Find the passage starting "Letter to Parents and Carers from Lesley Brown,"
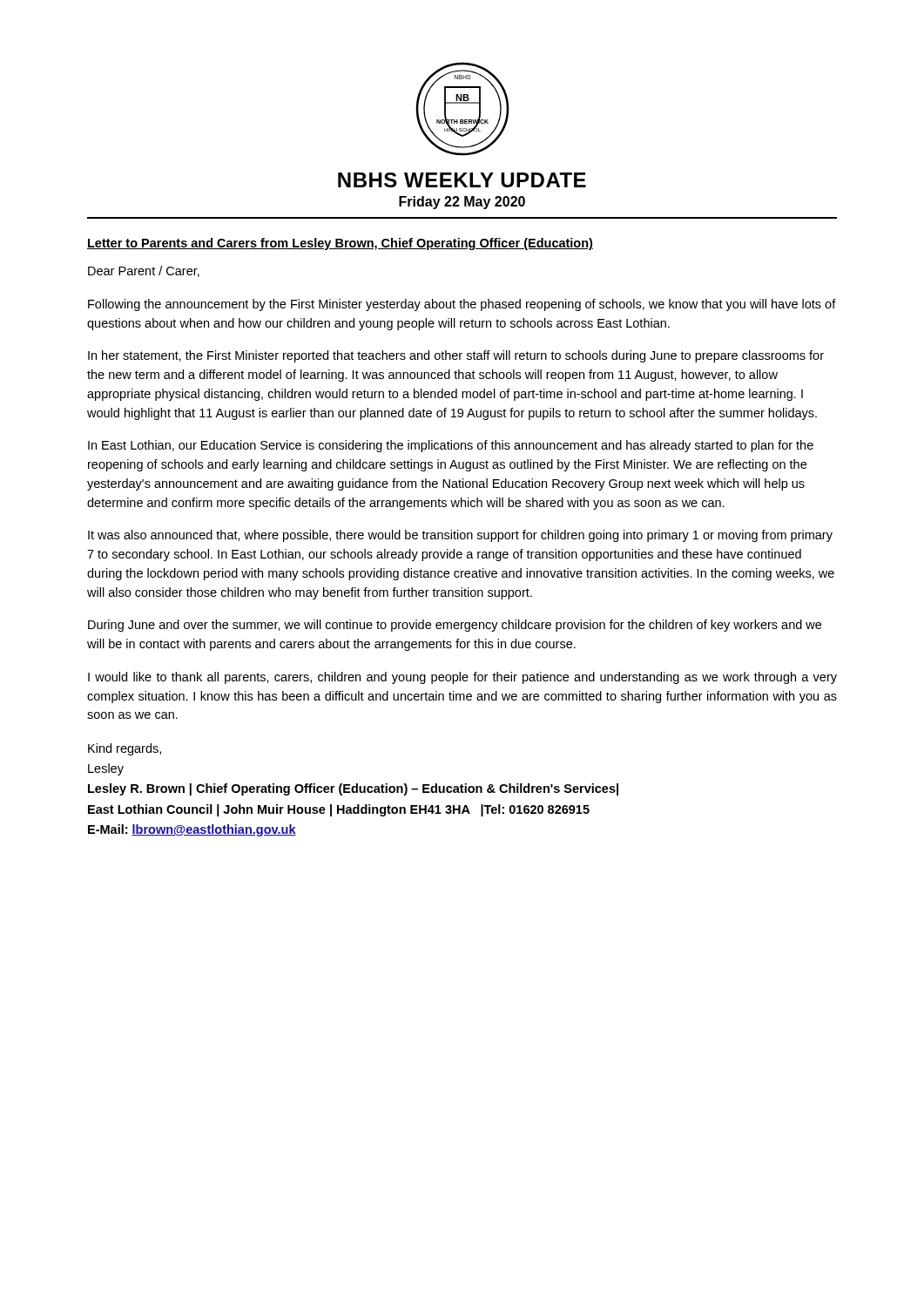Image resolution: width=924 pixels, height=1307 pixels. 340,243
